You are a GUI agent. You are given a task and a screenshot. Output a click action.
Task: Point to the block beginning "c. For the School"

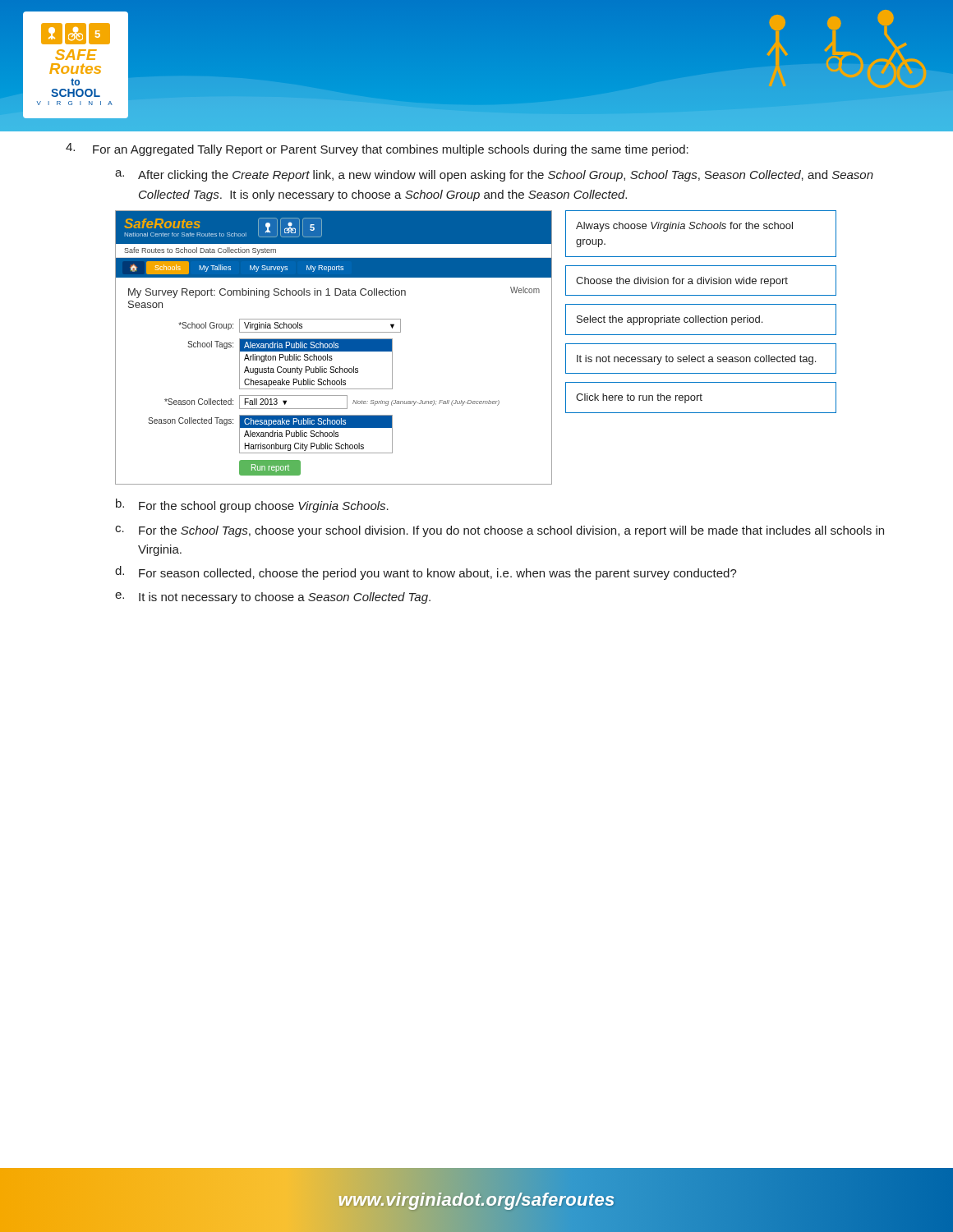click(513, 539)
